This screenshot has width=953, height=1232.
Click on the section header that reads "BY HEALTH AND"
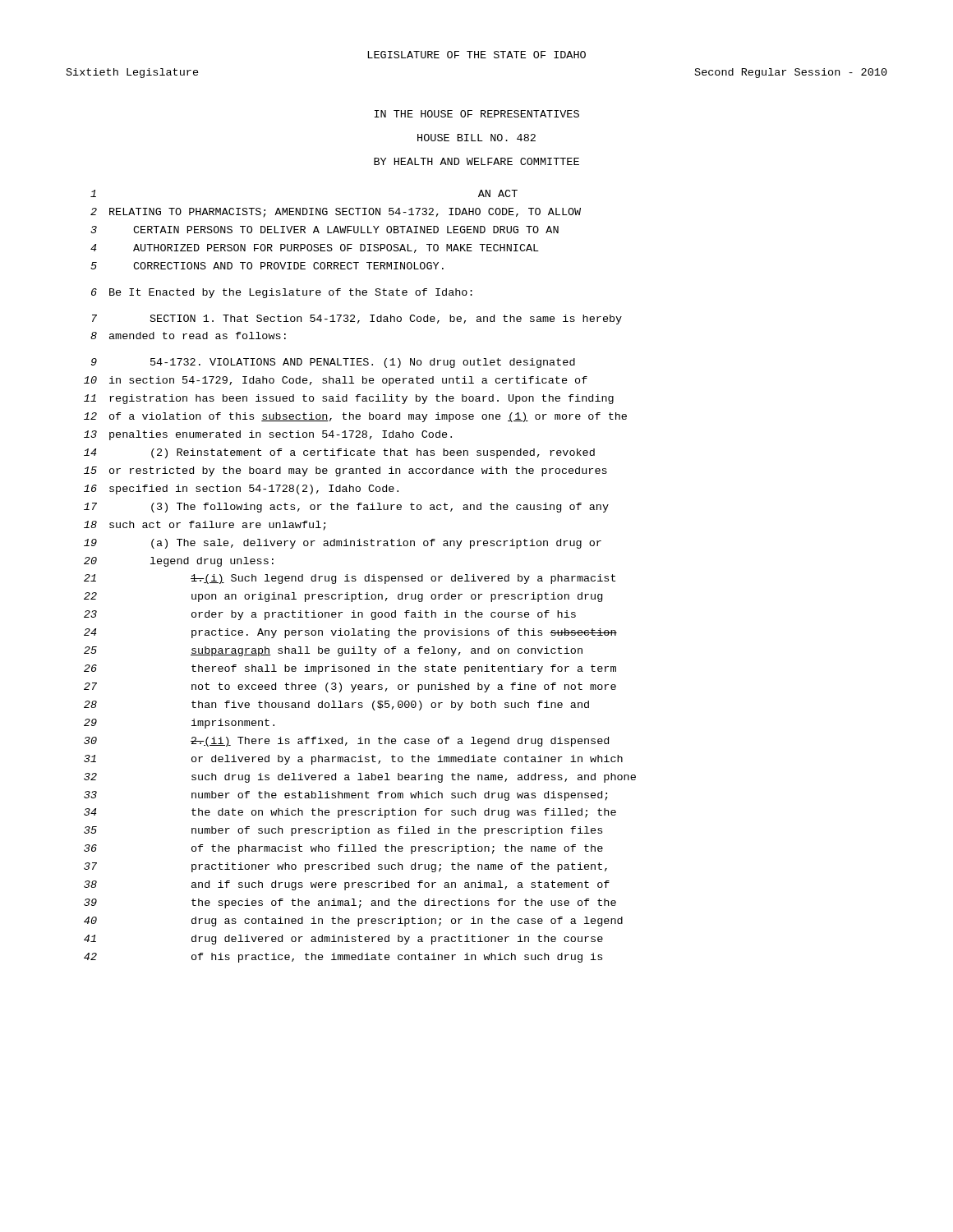pyautogui.click(x=476, y=162)
